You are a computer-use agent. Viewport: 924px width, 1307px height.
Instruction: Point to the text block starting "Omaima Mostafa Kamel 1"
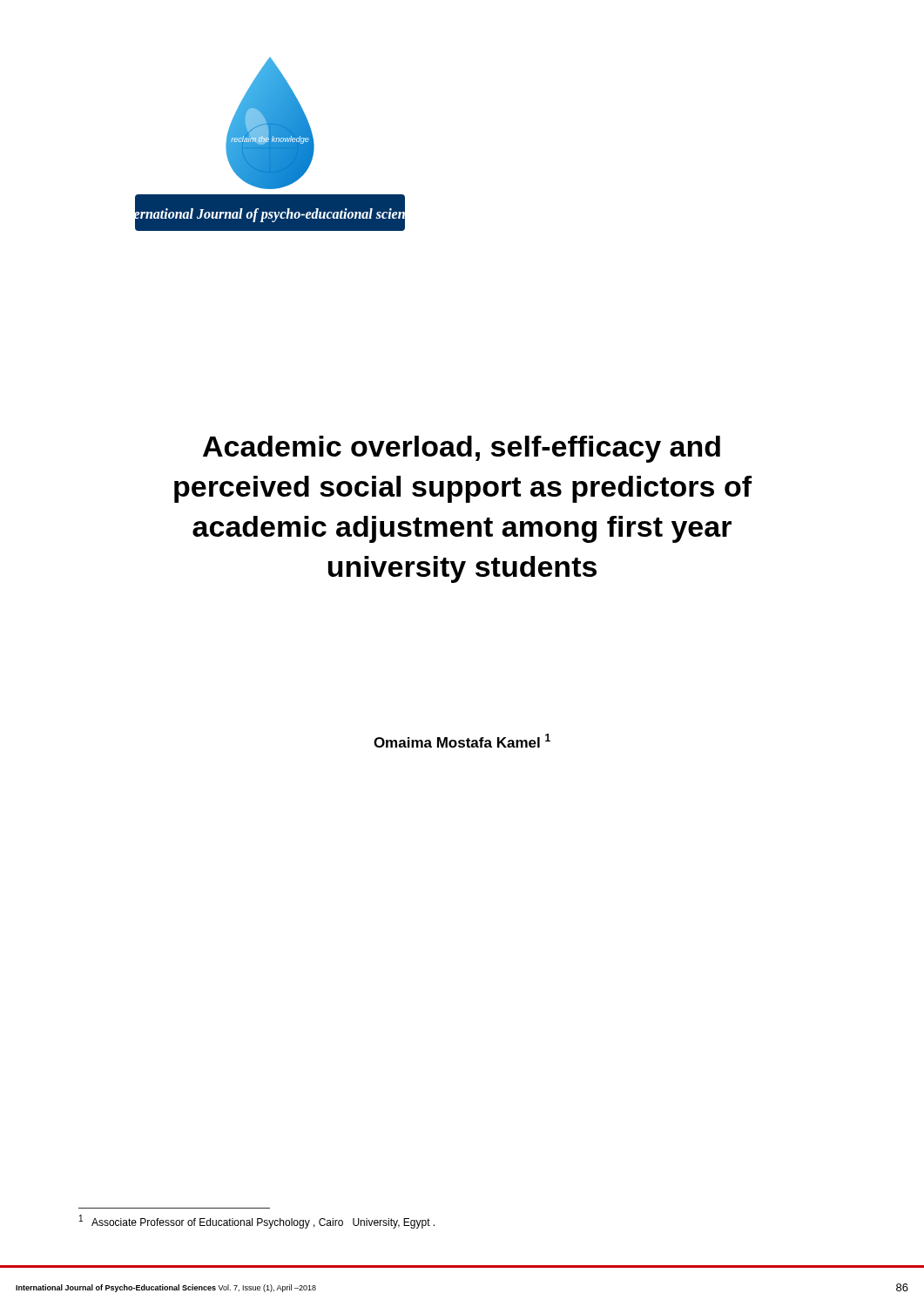pos(462,741)
